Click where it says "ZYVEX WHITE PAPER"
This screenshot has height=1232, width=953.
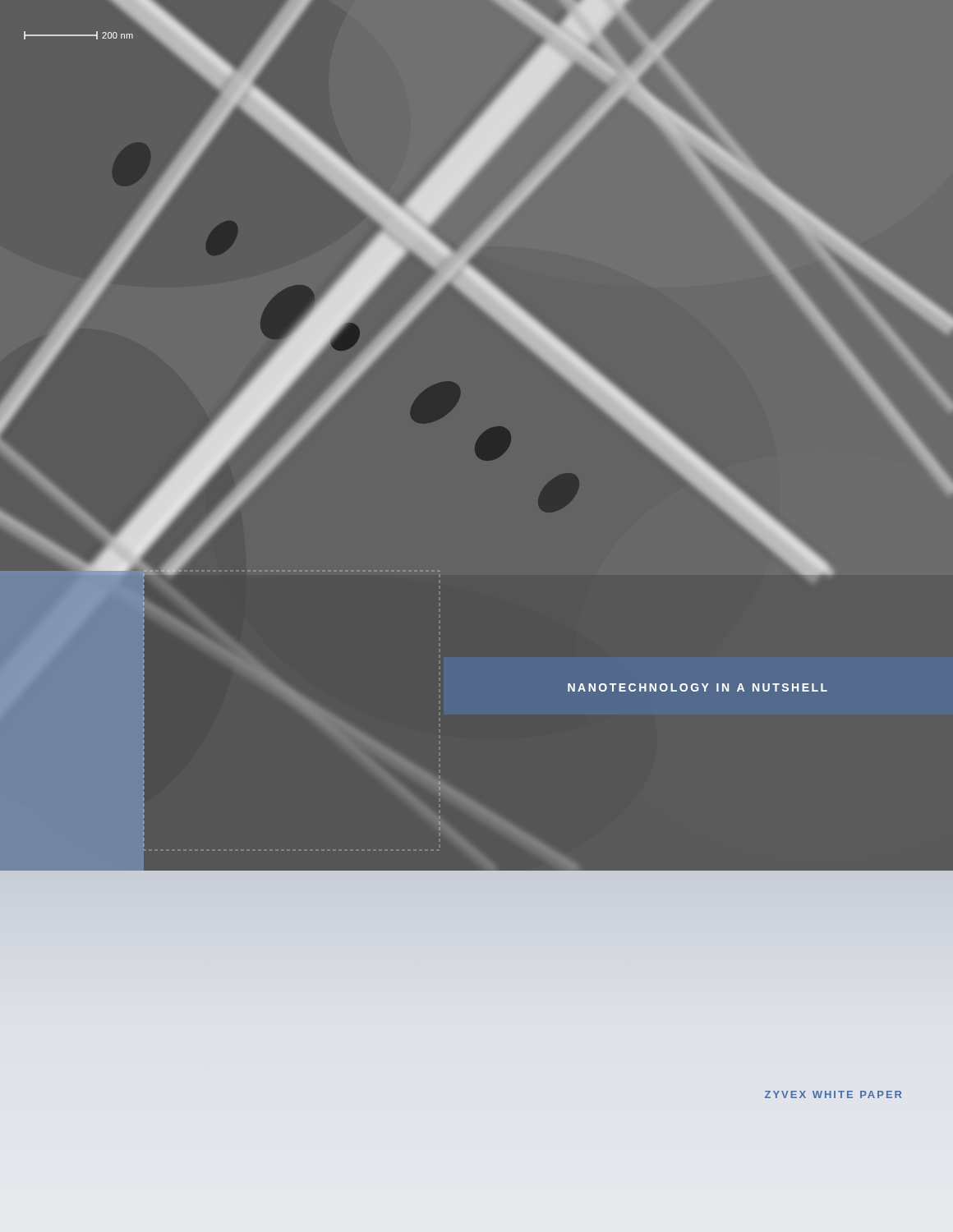(x=834, y=1094)
